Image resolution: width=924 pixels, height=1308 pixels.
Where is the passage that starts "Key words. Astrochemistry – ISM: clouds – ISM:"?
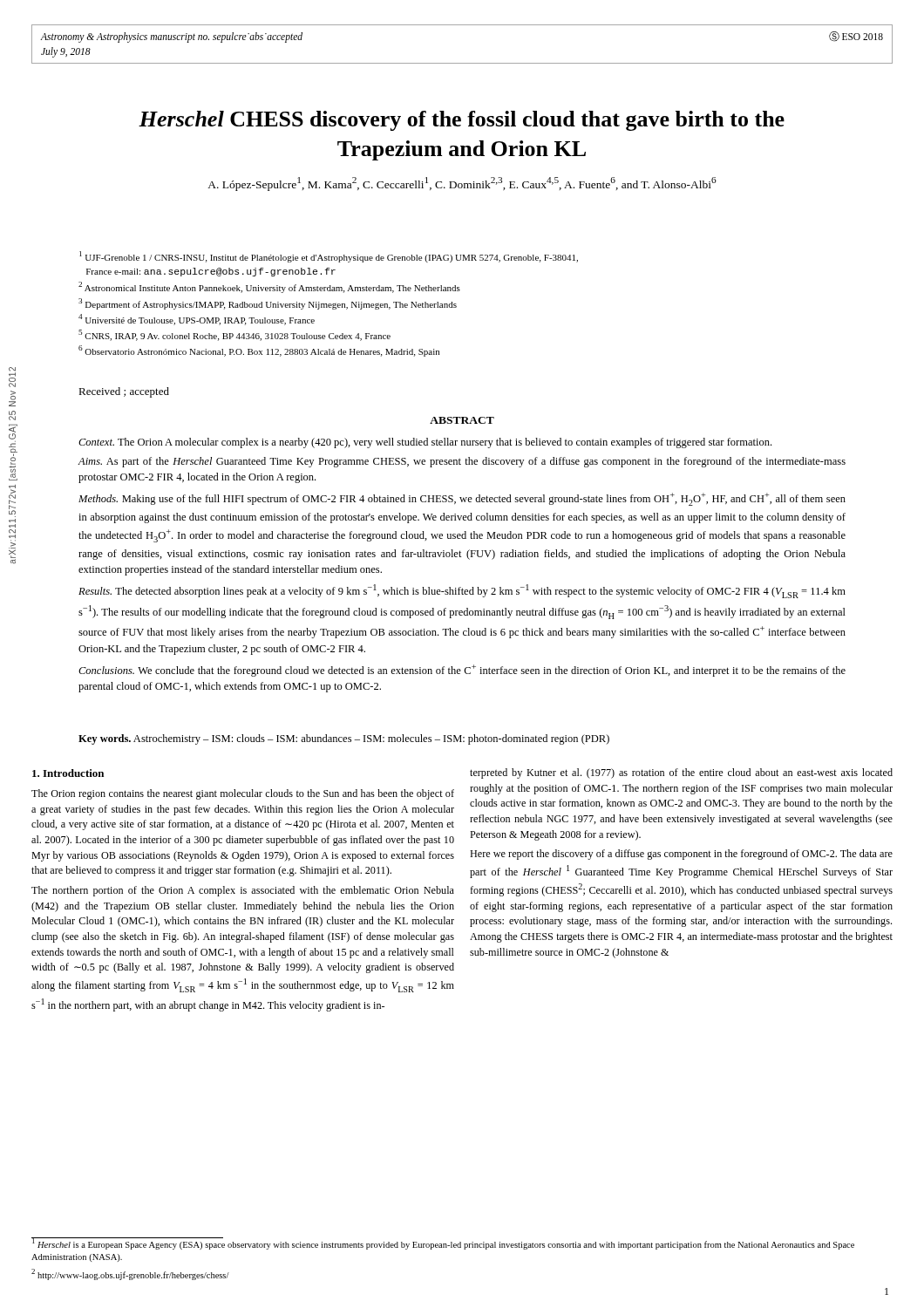pyautogui.click(x=344, y=739)
